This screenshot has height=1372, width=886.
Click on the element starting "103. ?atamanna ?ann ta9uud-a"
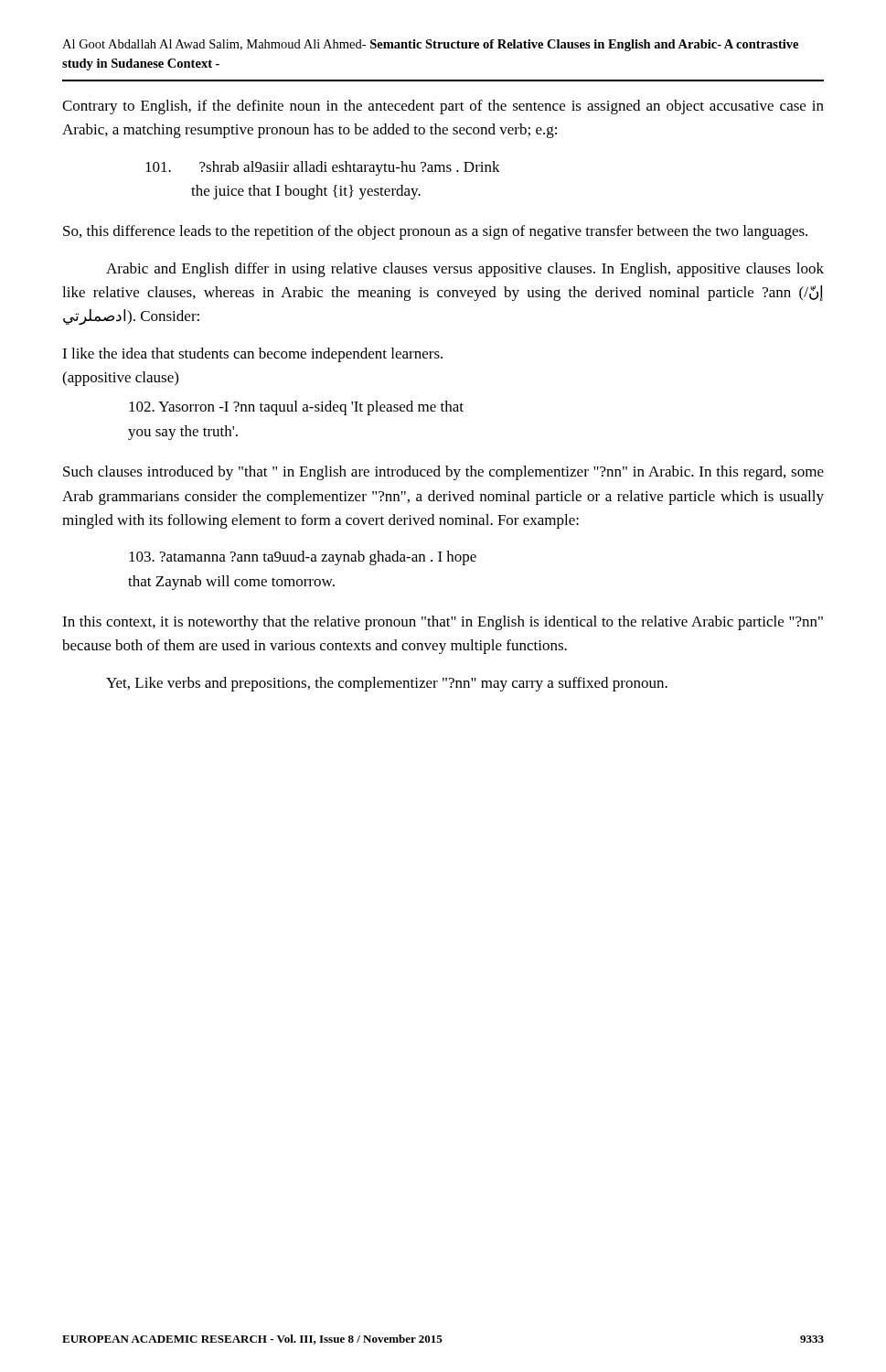click(x=302, y=569)
